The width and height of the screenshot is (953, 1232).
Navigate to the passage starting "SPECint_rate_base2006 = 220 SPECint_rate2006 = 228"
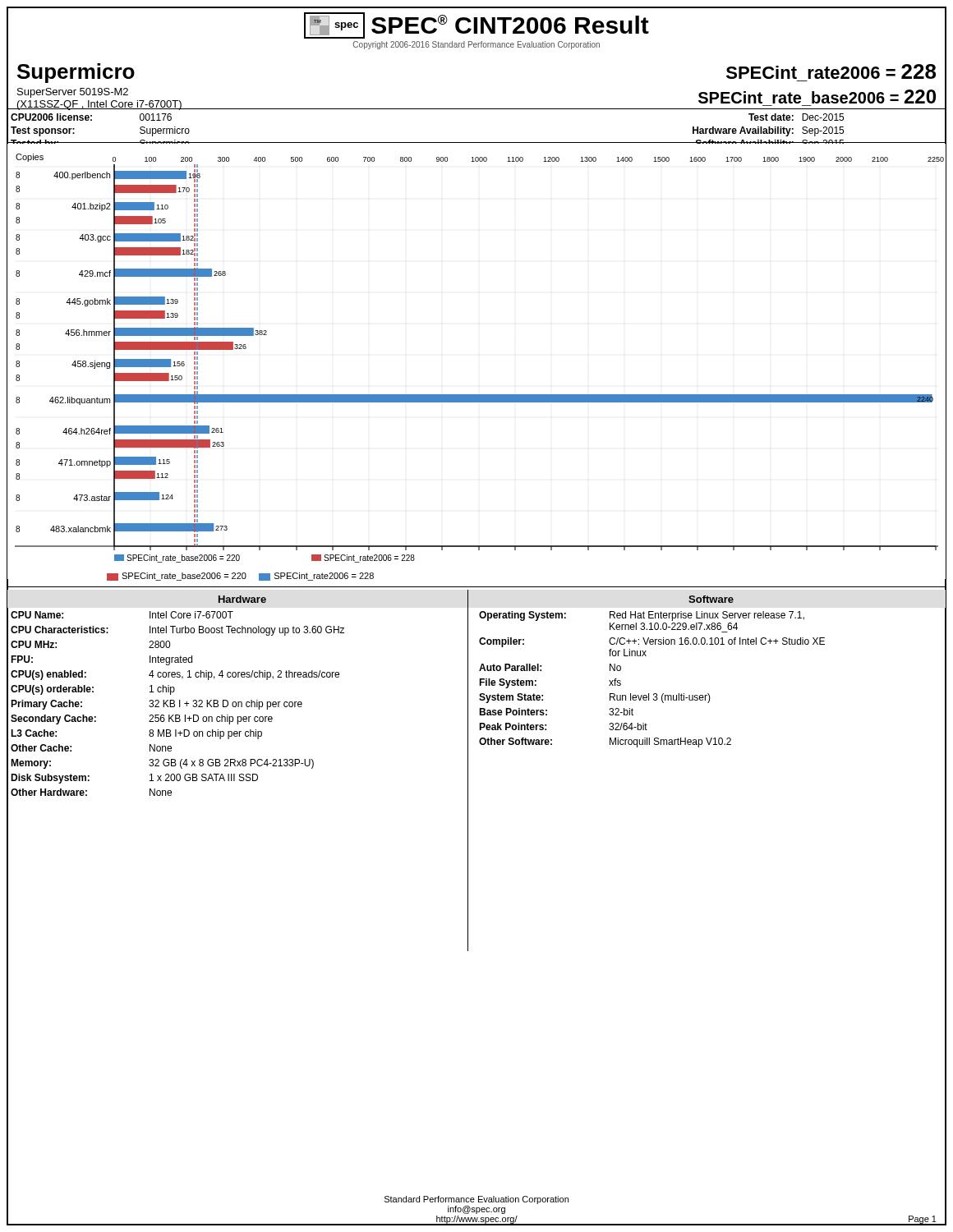click(x=240, y=576)
